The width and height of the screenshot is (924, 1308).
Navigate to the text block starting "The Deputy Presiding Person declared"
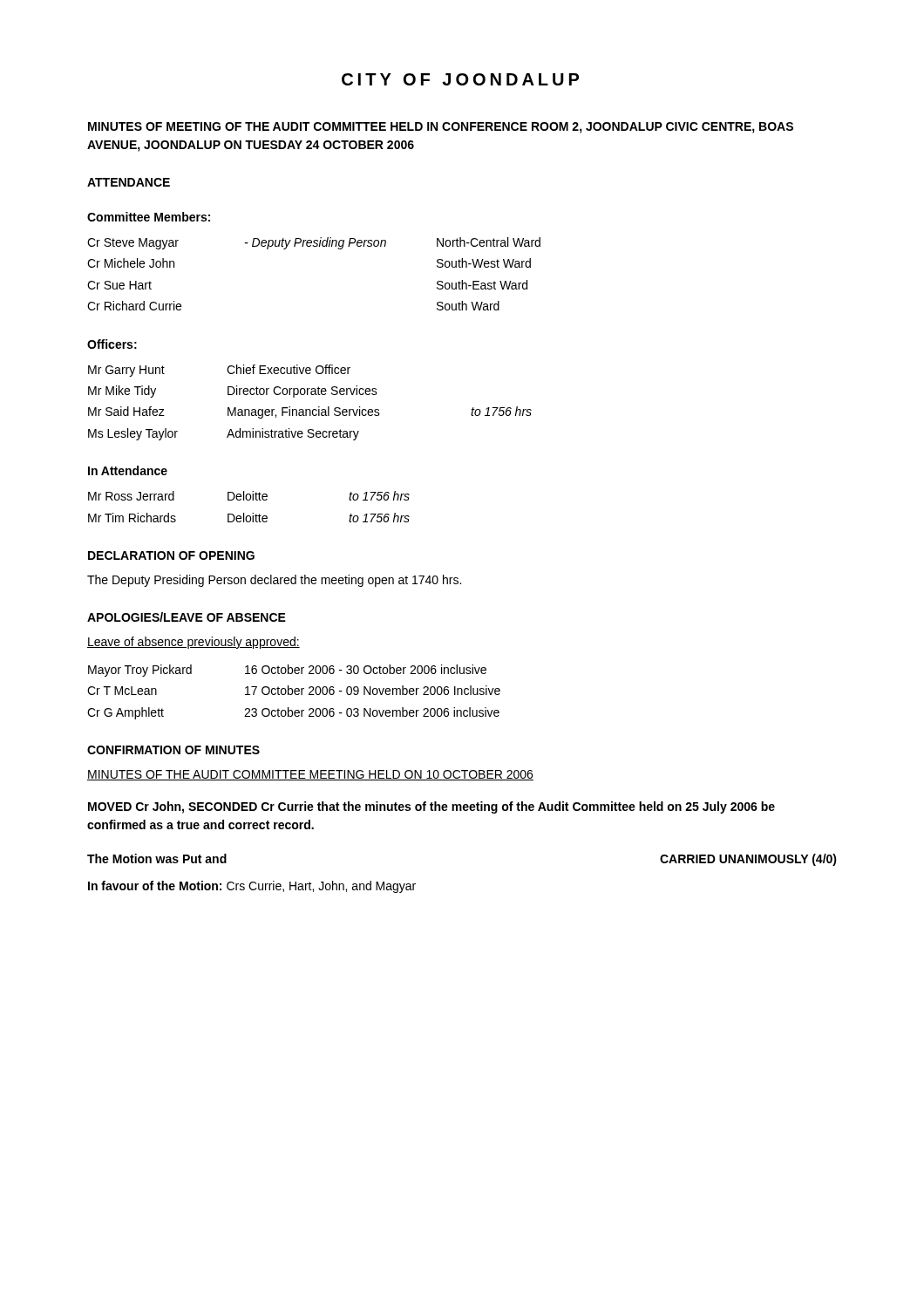[275, 580]
